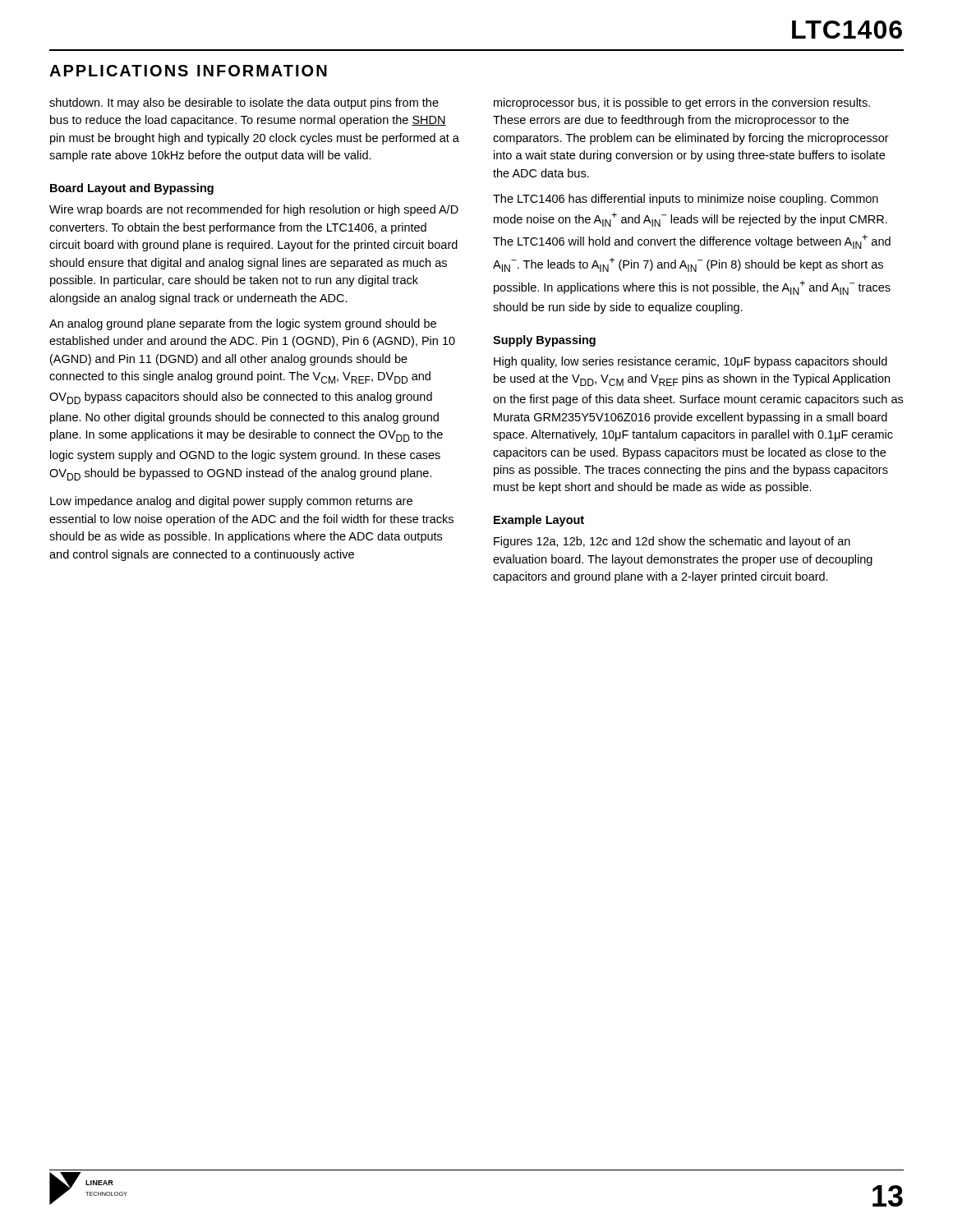This screenshot has height=1232, width=953.
Task: Select the region starting "Example Layout"
Action: pos(539,520)
